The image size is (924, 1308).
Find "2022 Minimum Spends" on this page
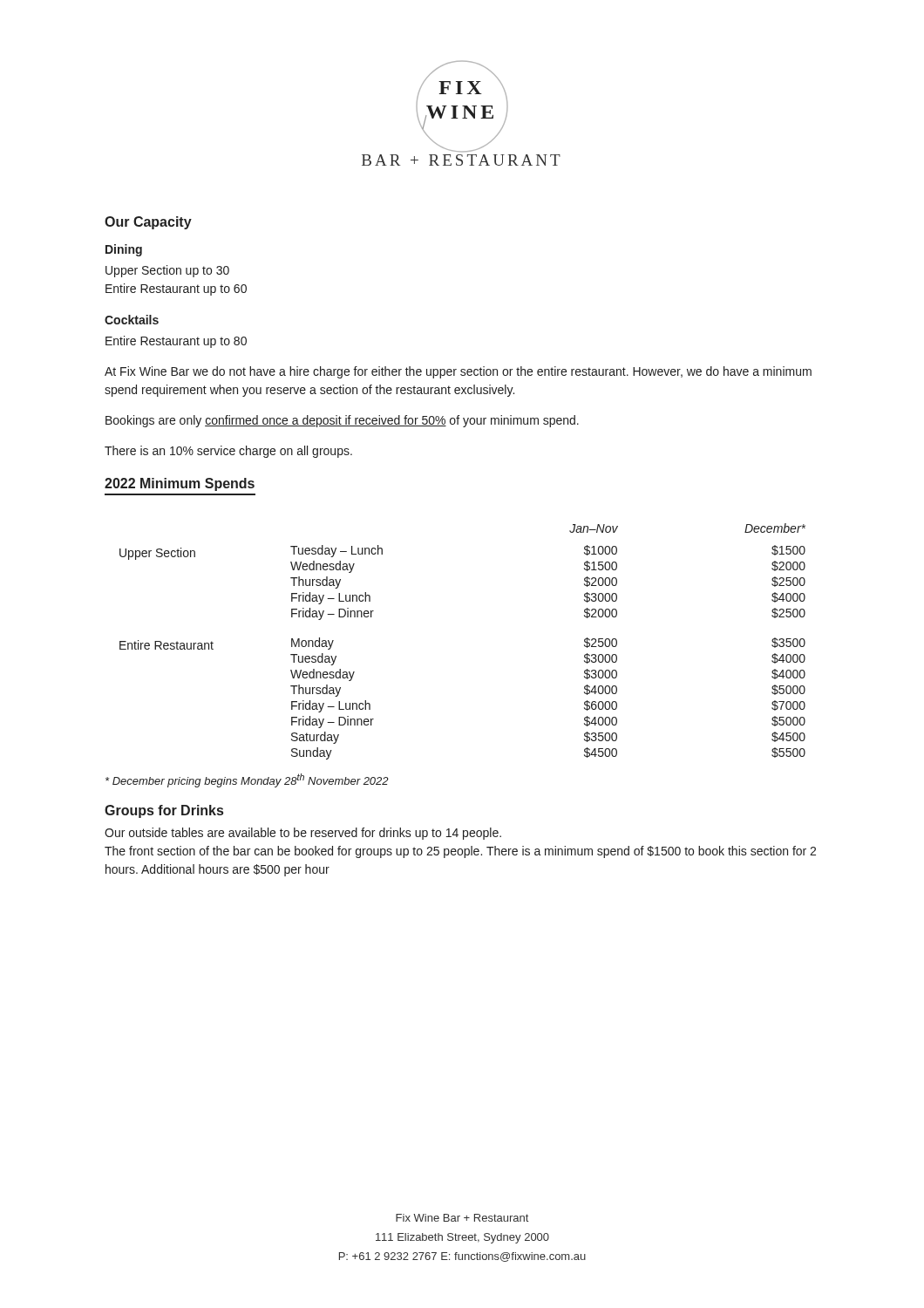pyautogui.click(x=180, y=486)
